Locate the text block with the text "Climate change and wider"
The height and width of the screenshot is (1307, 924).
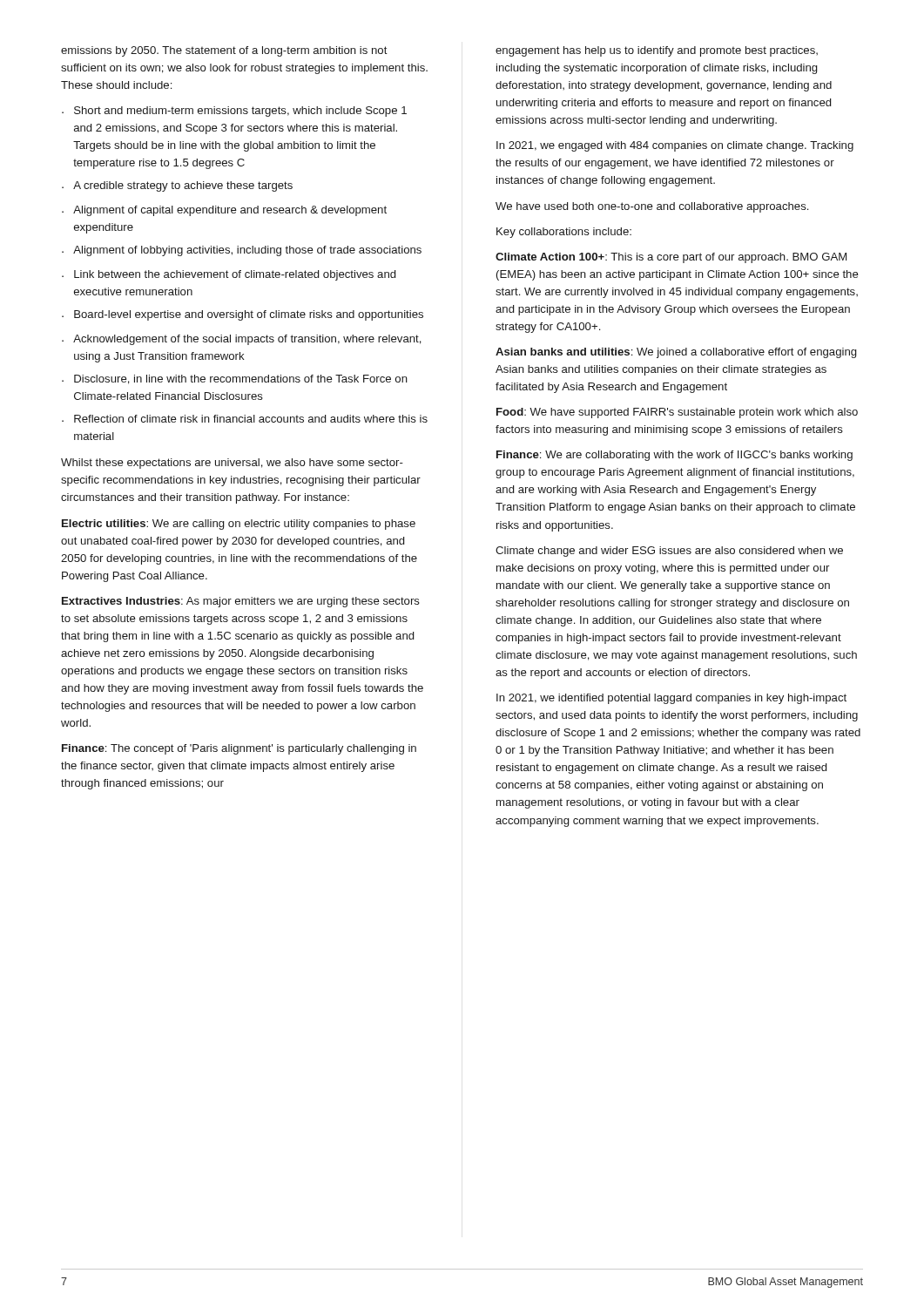[679, 612]
